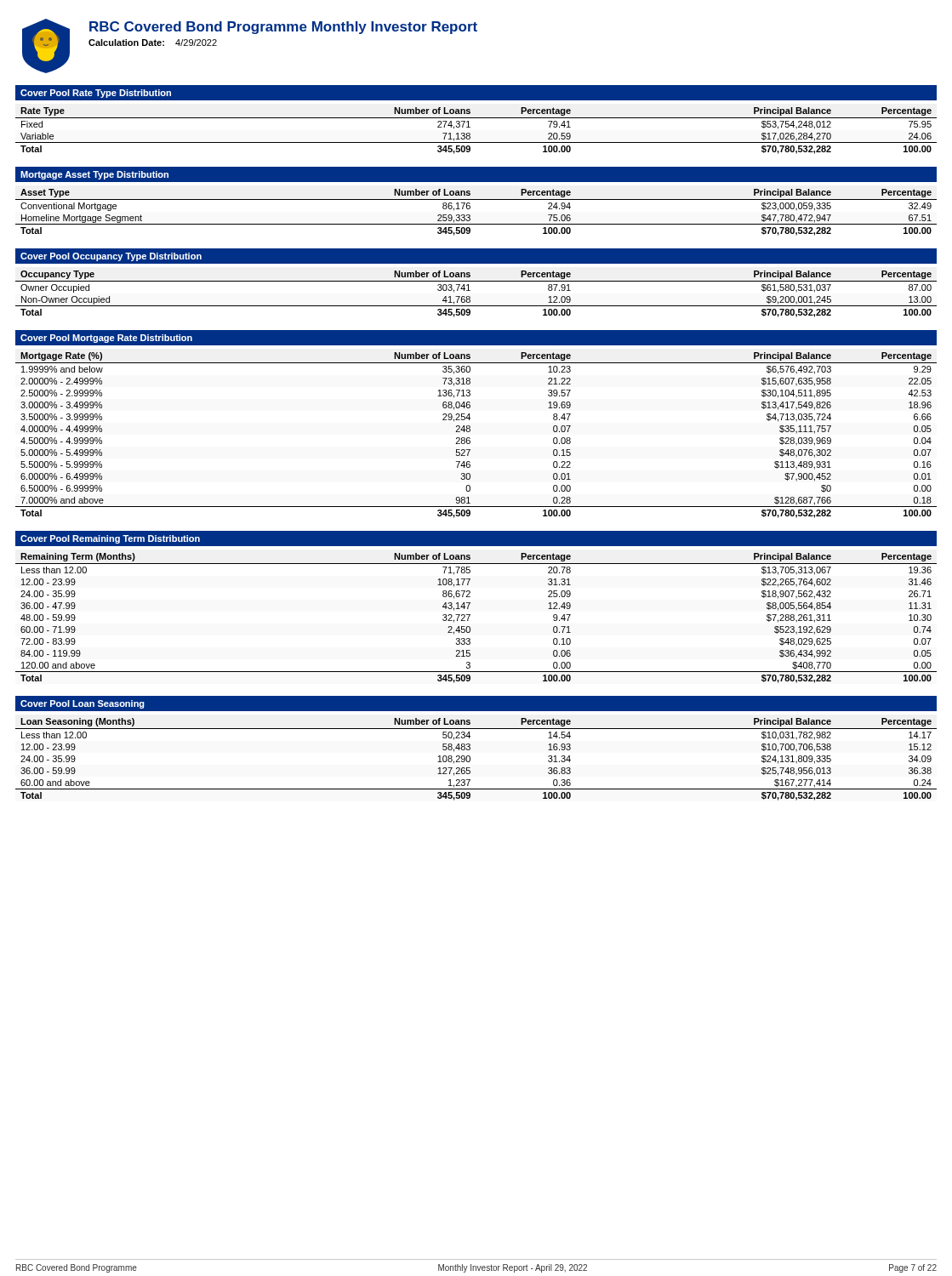Locate the passage starting "Cover Pool Remaining Term Distribution"
The image size is (952, 1276).
476,538
